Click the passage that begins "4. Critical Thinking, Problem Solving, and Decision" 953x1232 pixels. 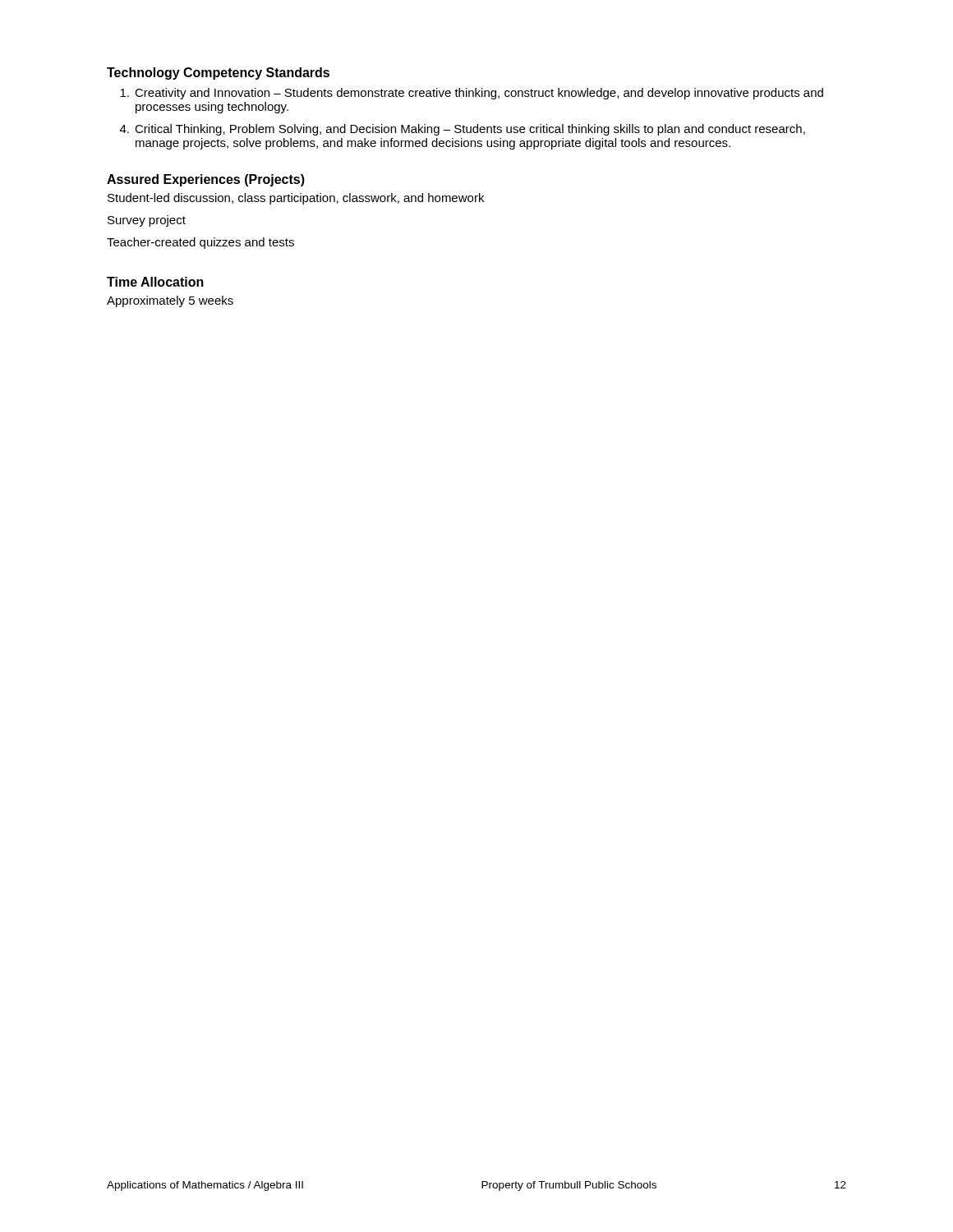point(476,136)
